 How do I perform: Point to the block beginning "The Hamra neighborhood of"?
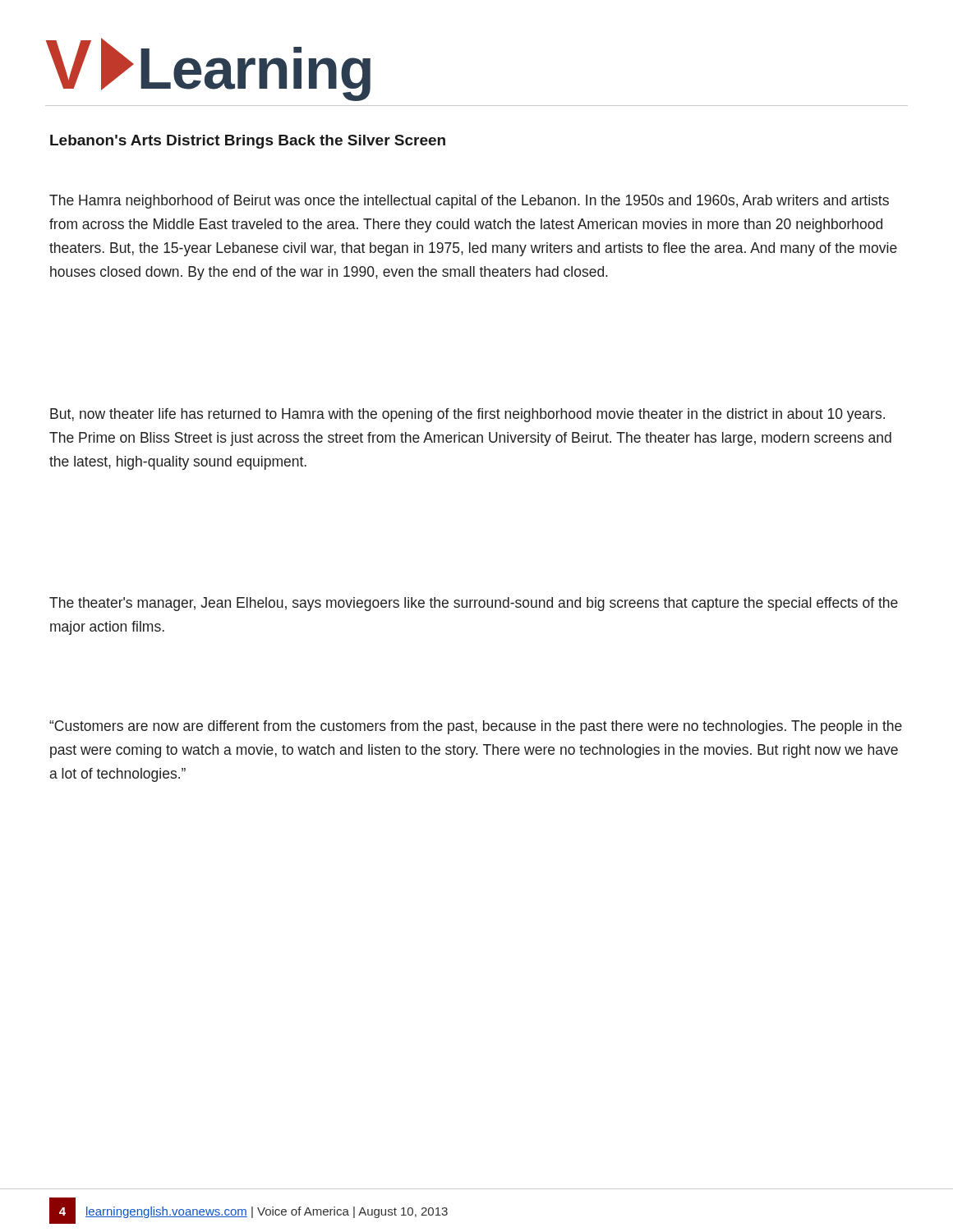(x=476, y=236)
